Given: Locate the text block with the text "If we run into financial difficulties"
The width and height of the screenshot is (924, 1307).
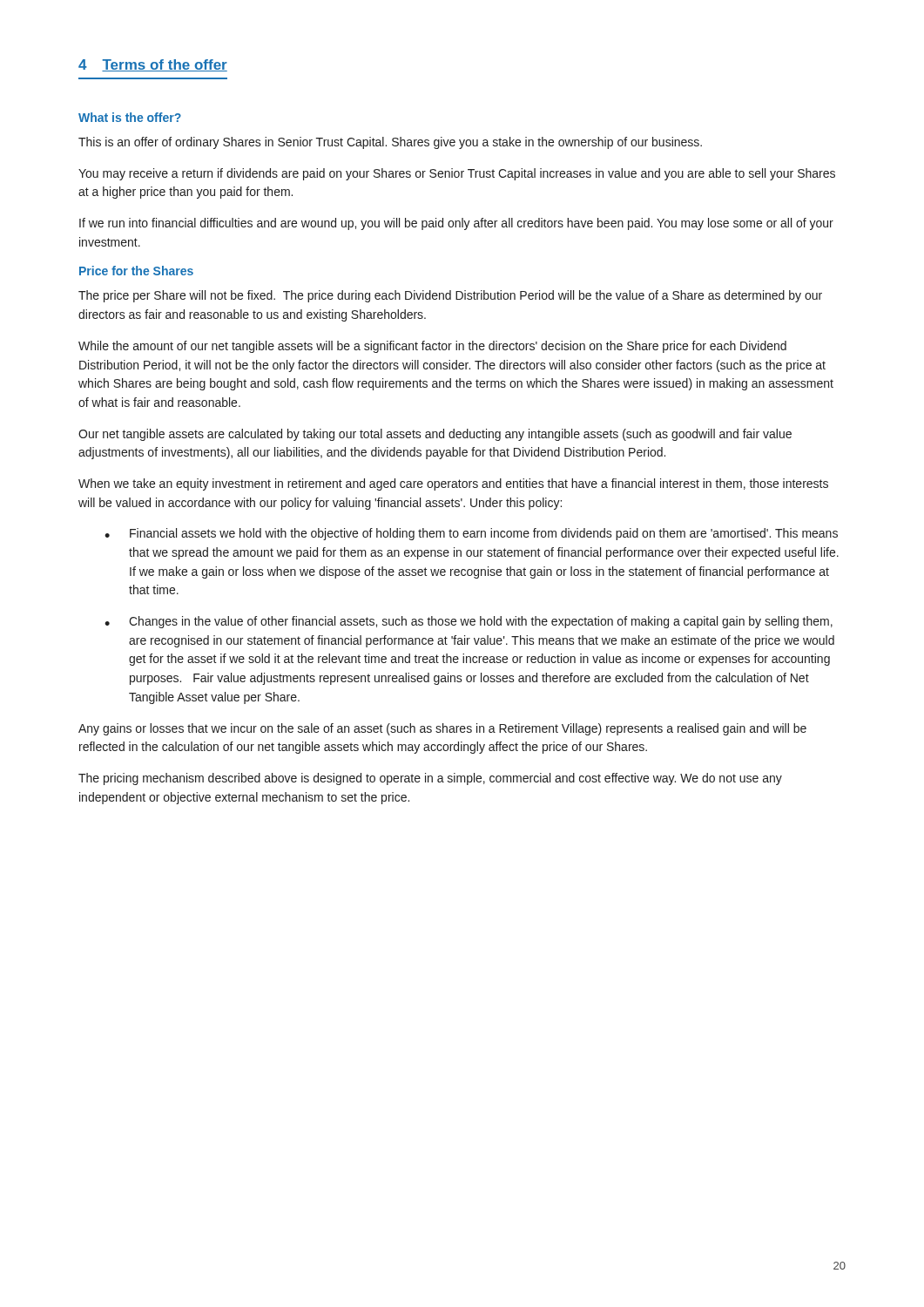Looking at the screenshot, I should 456,233.
